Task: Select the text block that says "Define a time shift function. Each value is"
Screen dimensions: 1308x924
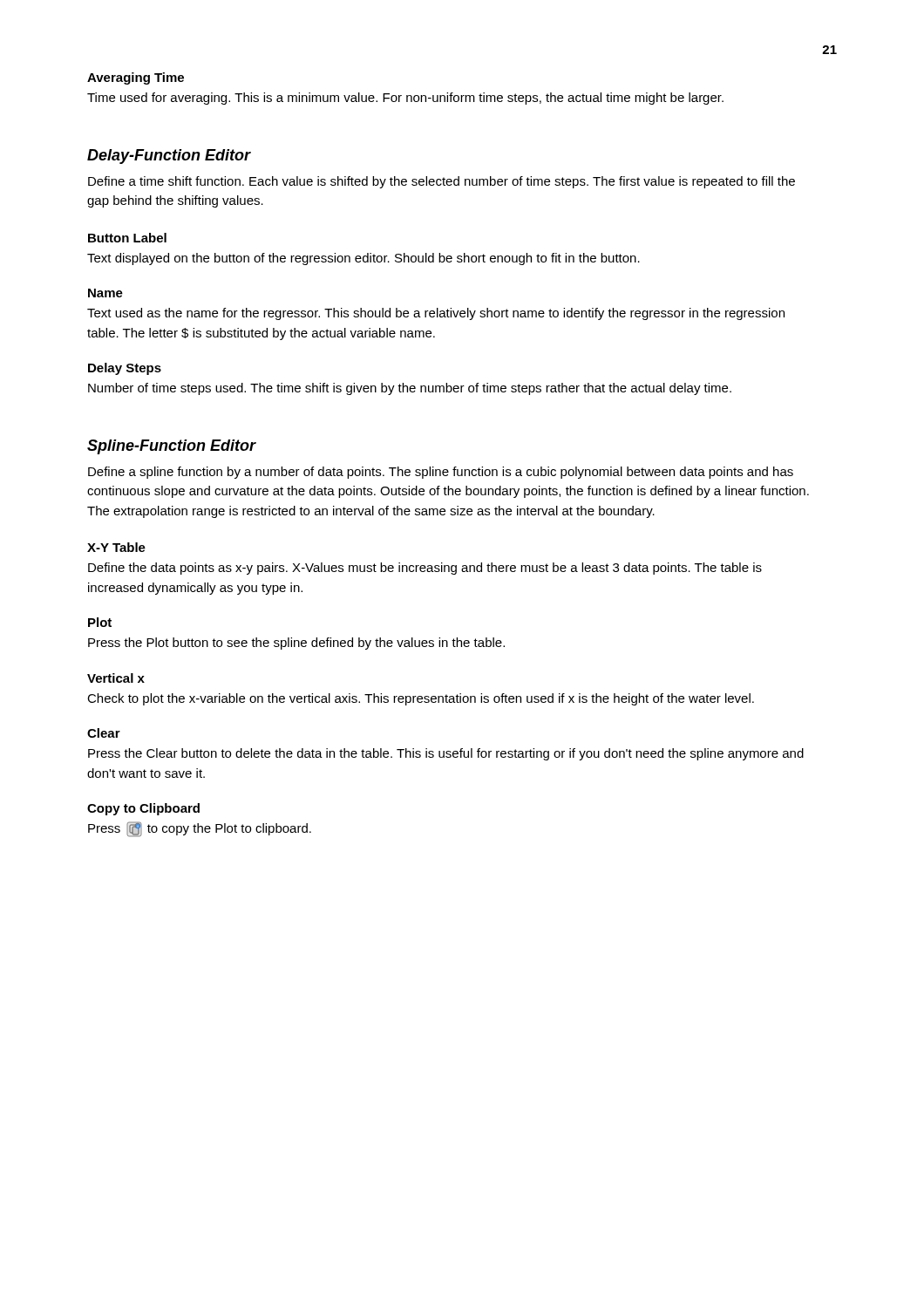Action: click(441, 190)
